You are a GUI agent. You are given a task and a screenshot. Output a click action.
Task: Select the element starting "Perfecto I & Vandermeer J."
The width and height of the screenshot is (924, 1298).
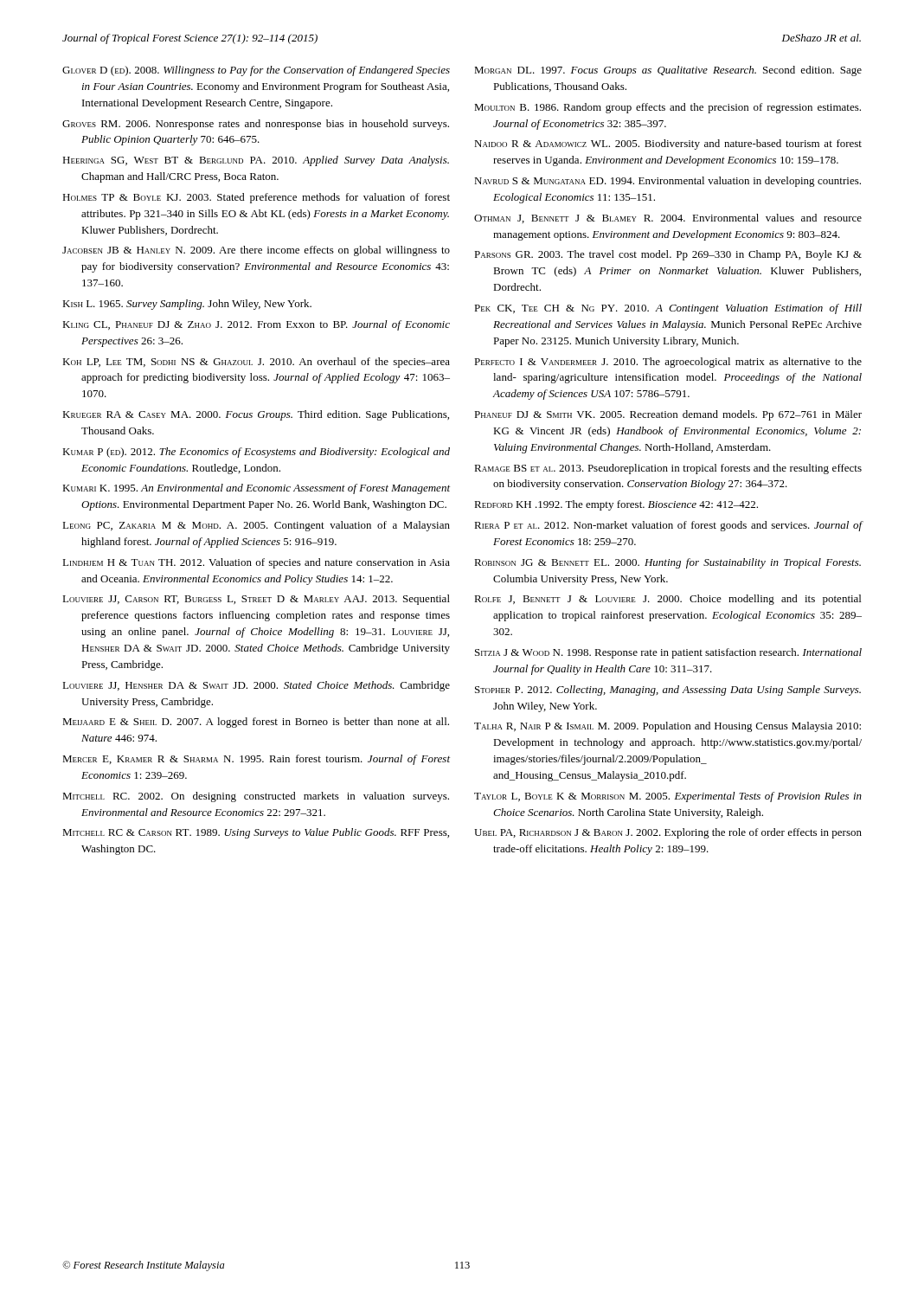(668, 377)
